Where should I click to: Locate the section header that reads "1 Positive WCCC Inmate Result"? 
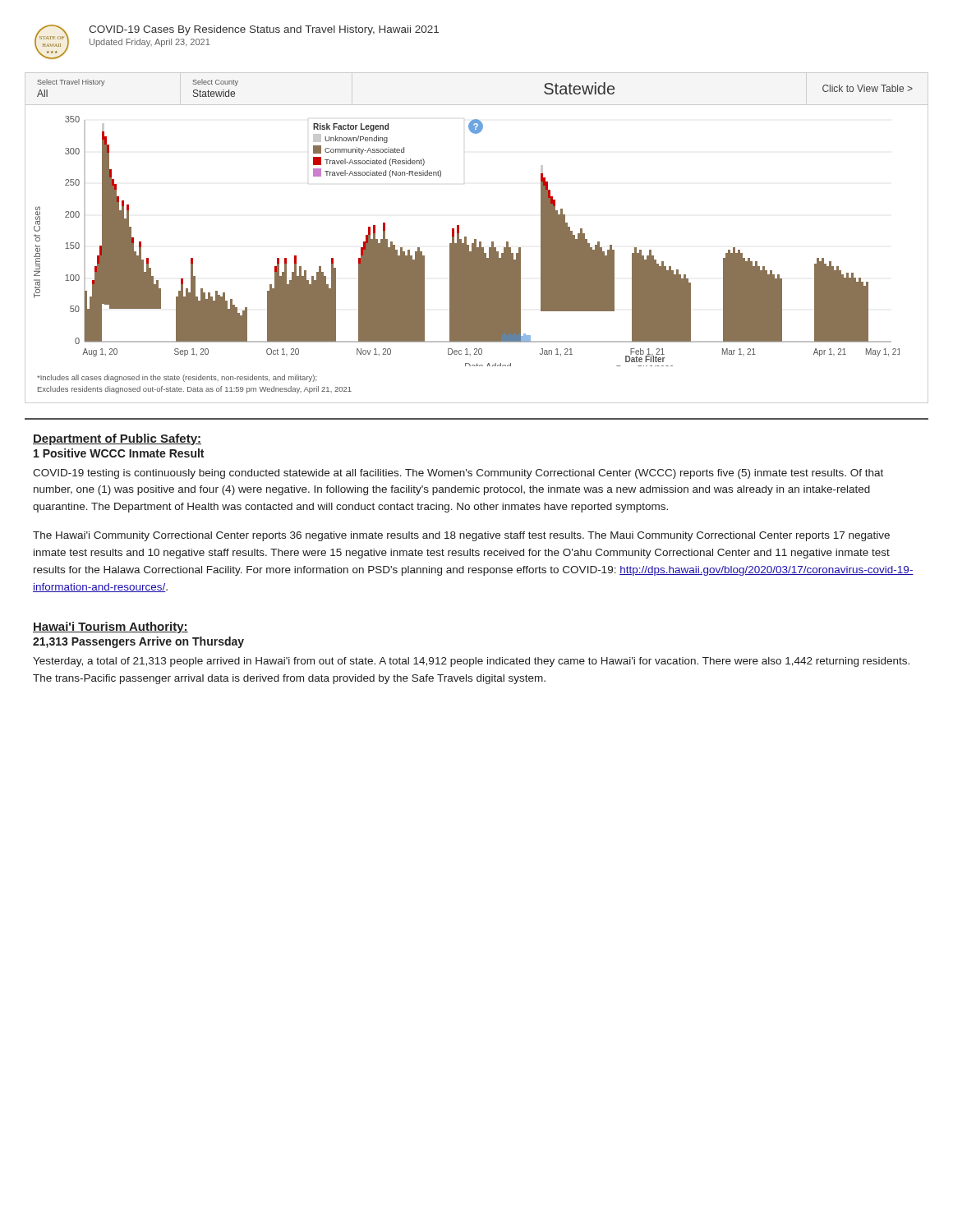pyautogui.click(x=119, y=453)
